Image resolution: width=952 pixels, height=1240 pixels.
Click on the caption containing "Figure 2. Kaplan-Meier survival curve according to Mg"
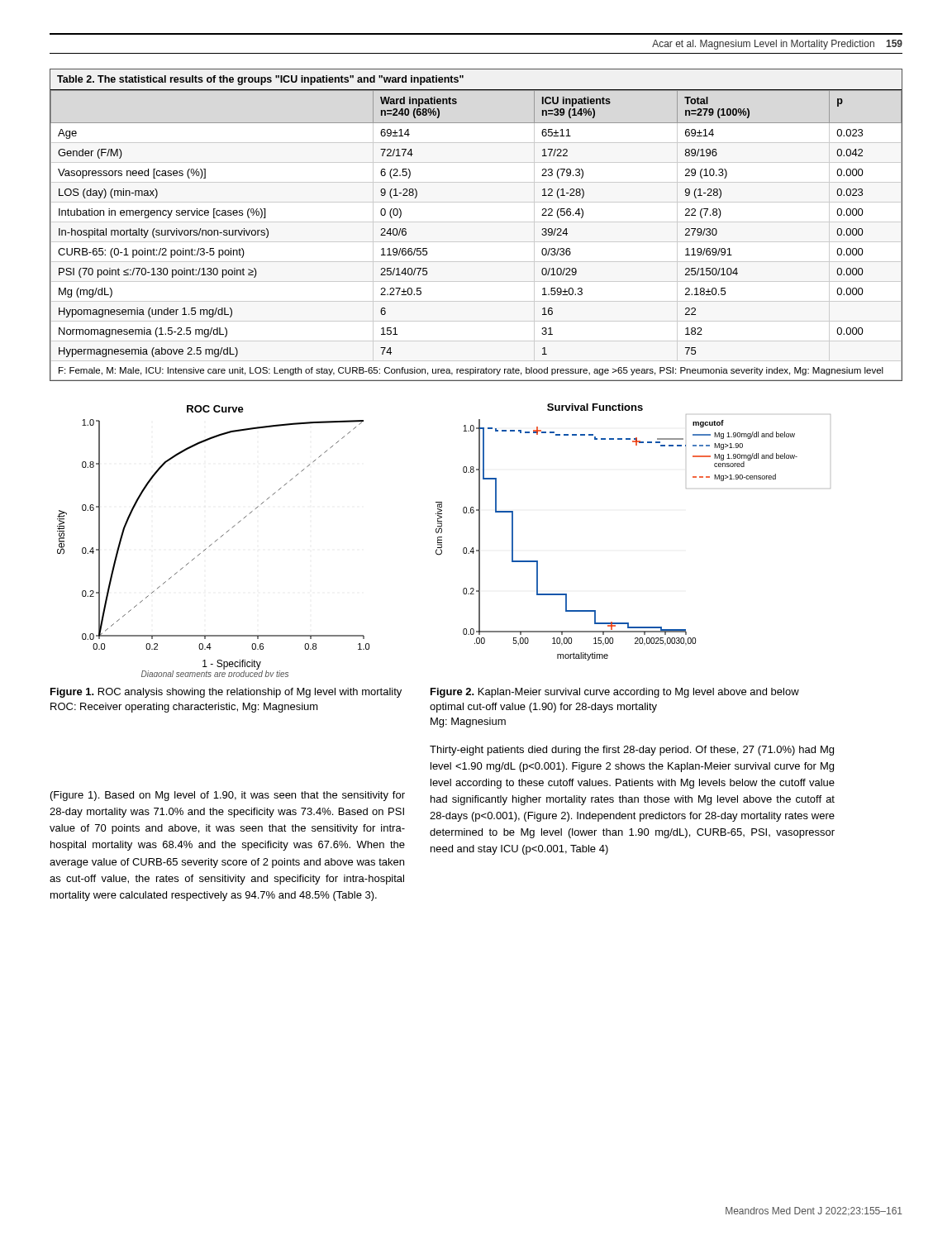pos(614,707)
